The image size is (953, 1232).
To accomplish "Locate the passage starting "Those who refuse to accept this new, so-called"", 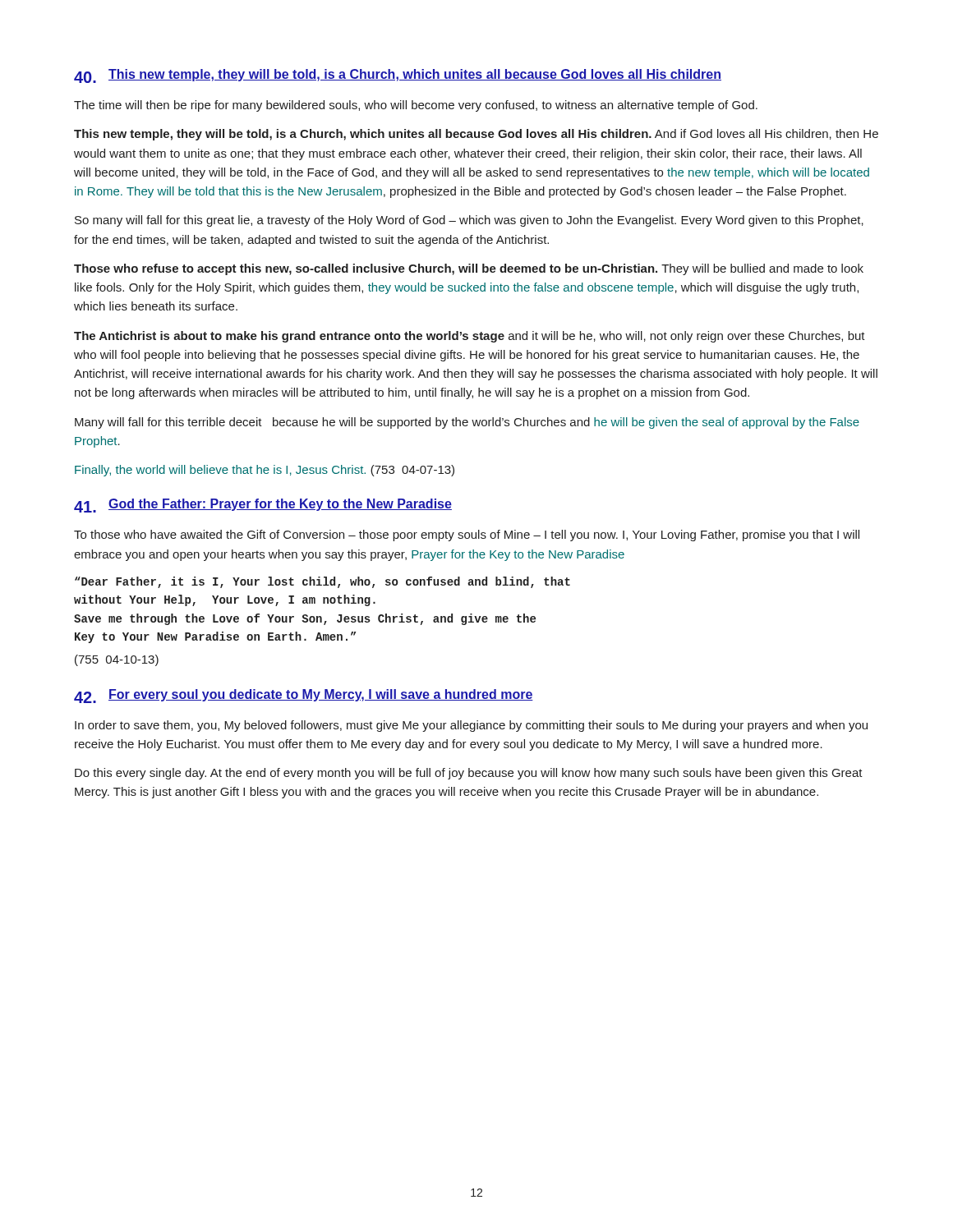I will (476, 287).
